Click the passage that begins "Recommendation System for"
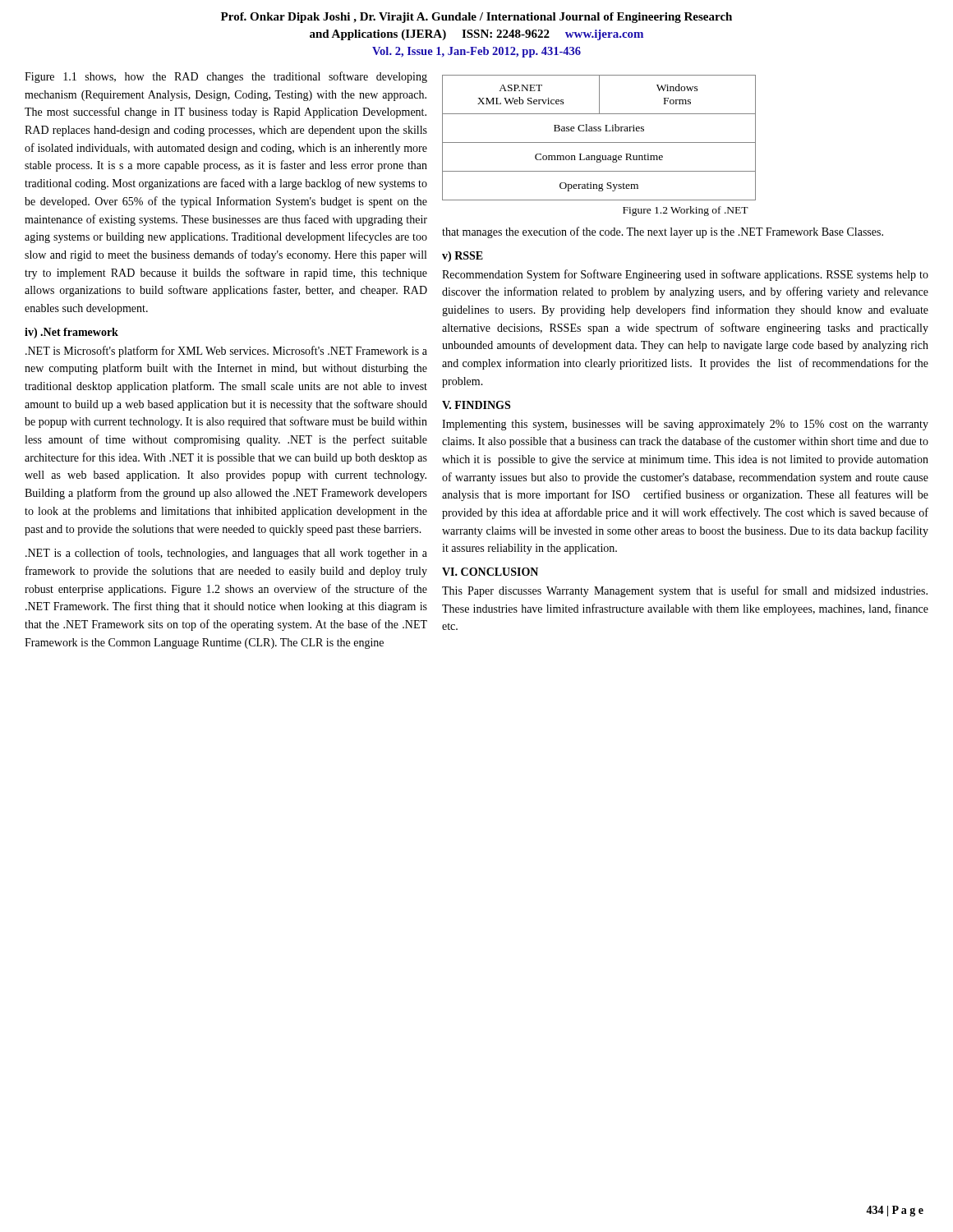The height and width of the screenshot is (1232, 953). (x=685, y=328)
